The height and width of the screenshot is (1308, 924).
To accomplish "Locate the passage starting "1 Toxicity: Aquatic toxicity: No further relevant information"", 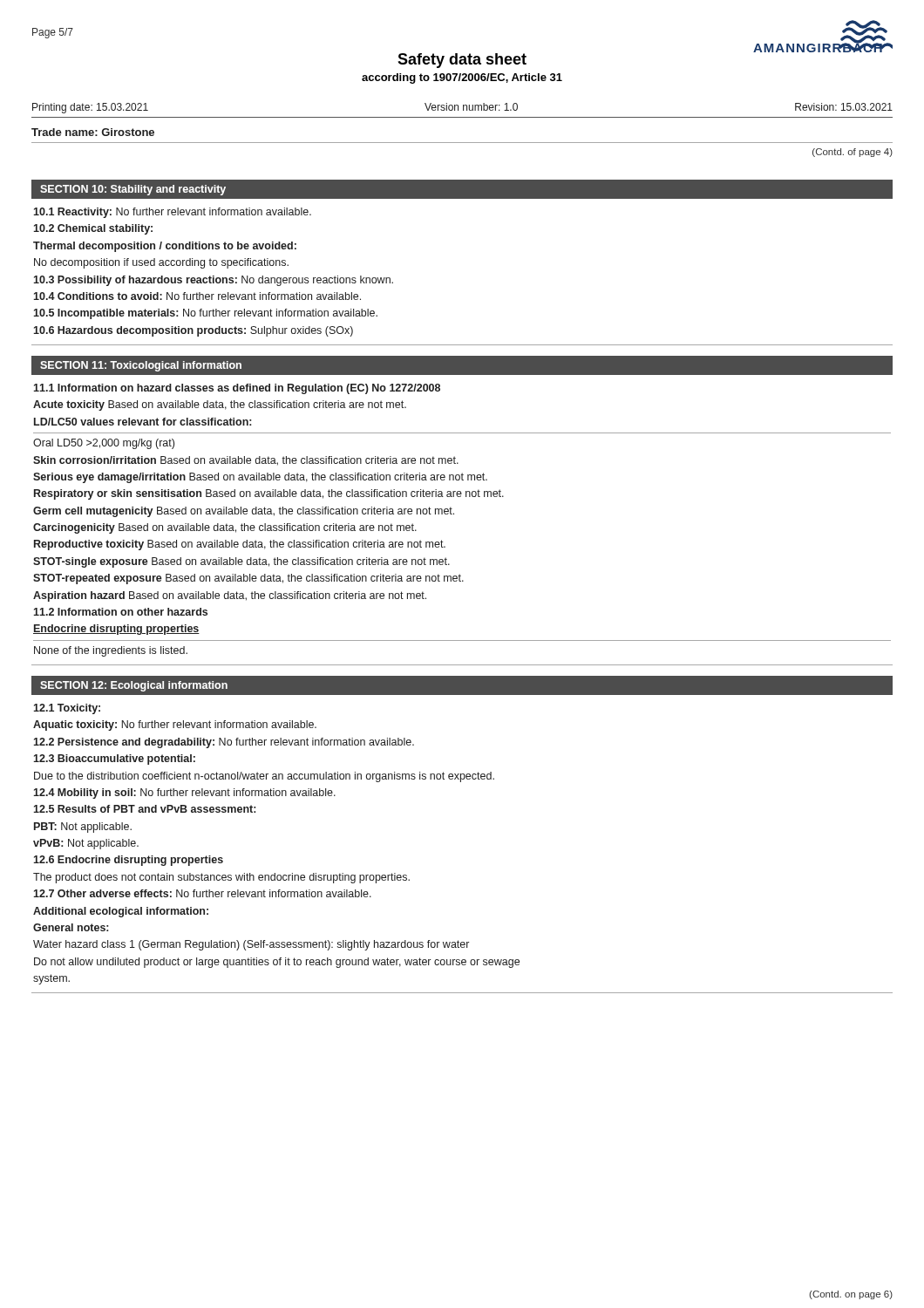I will click(x=67, y=709).
